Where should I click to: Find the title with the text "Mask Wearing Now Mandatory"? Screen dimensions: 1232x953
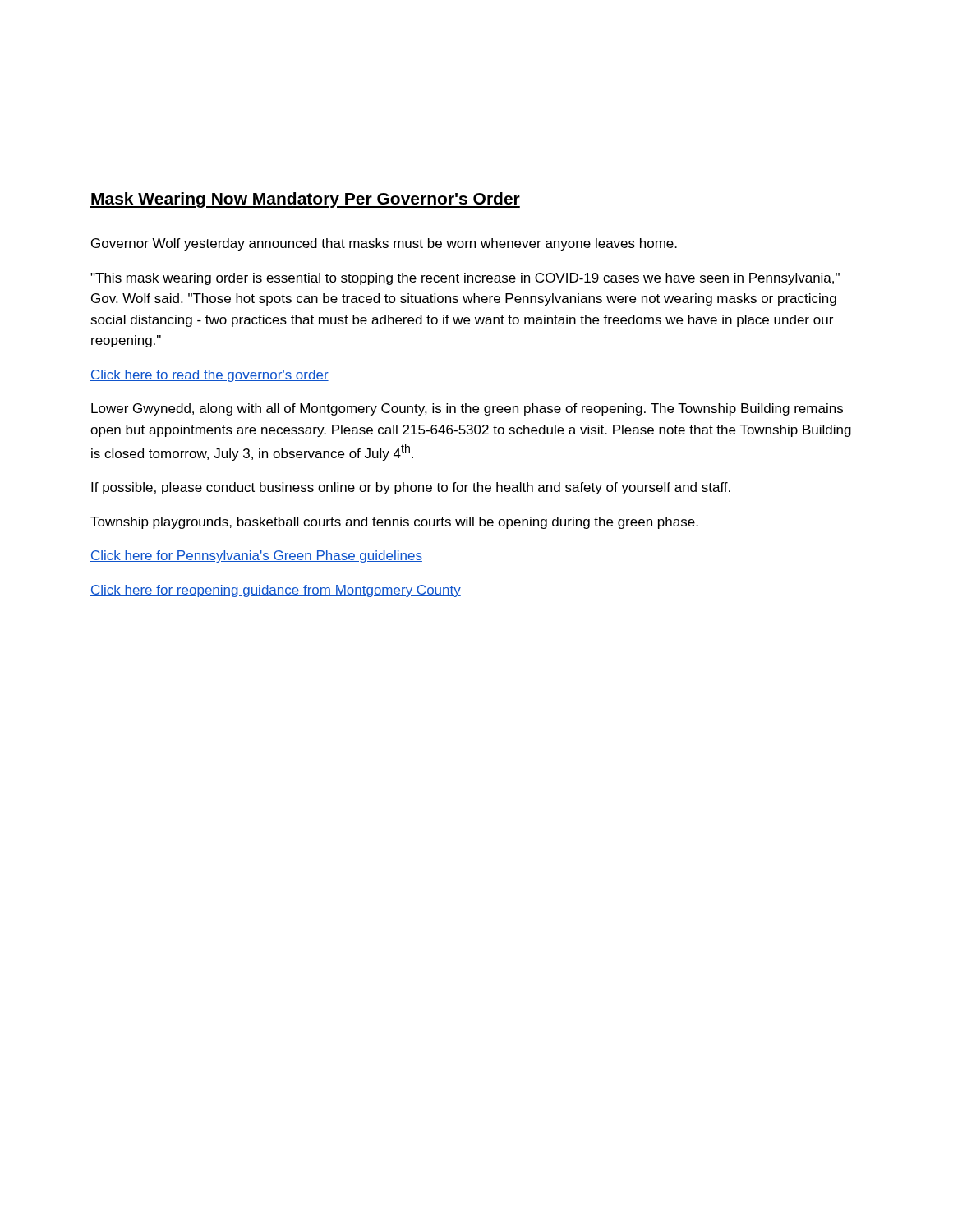click(x=476, y=199)
